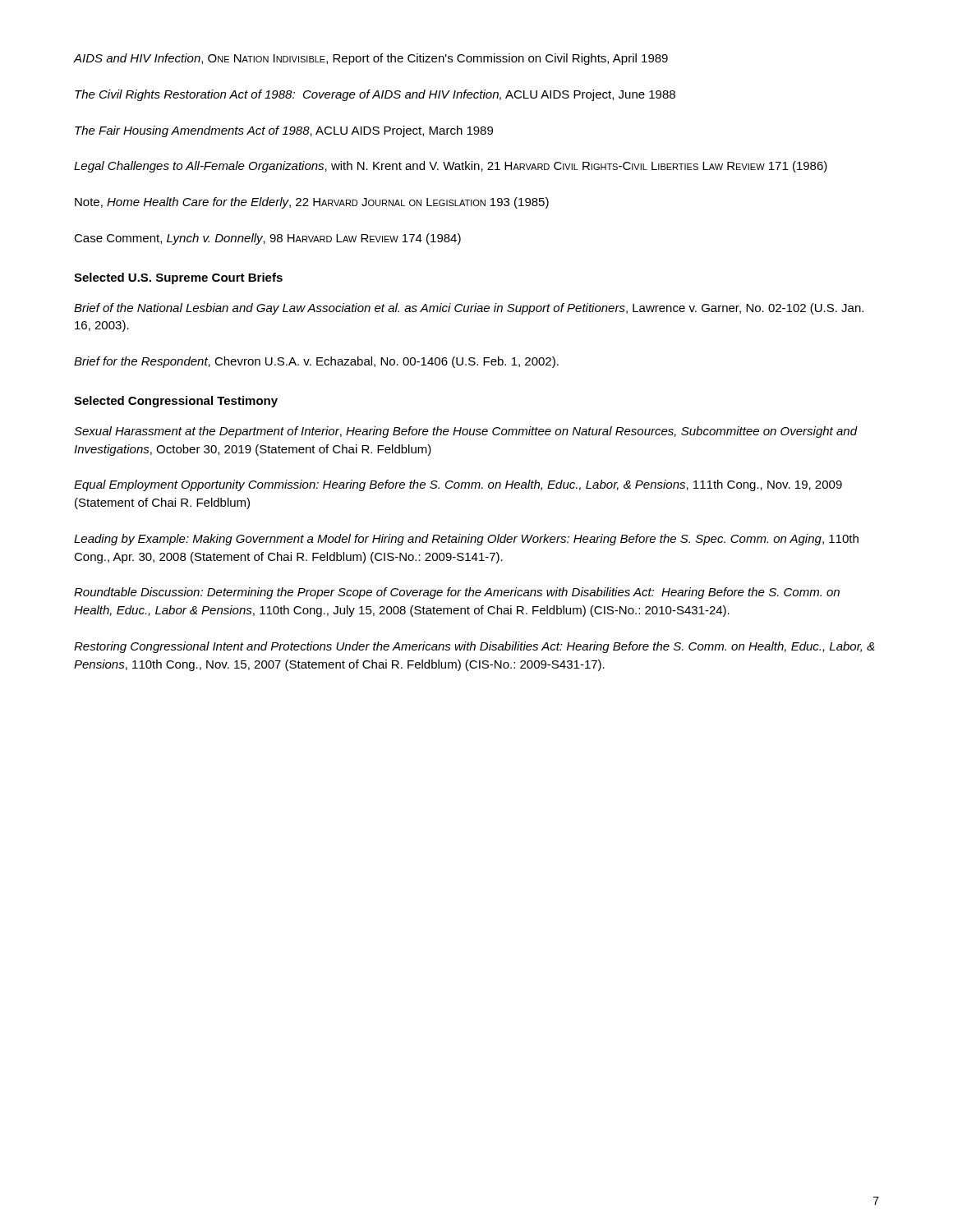Point to "Selected Congressional Testimony"
The height and width of the screenshot is (1232, 953).
tap(176, 400)
